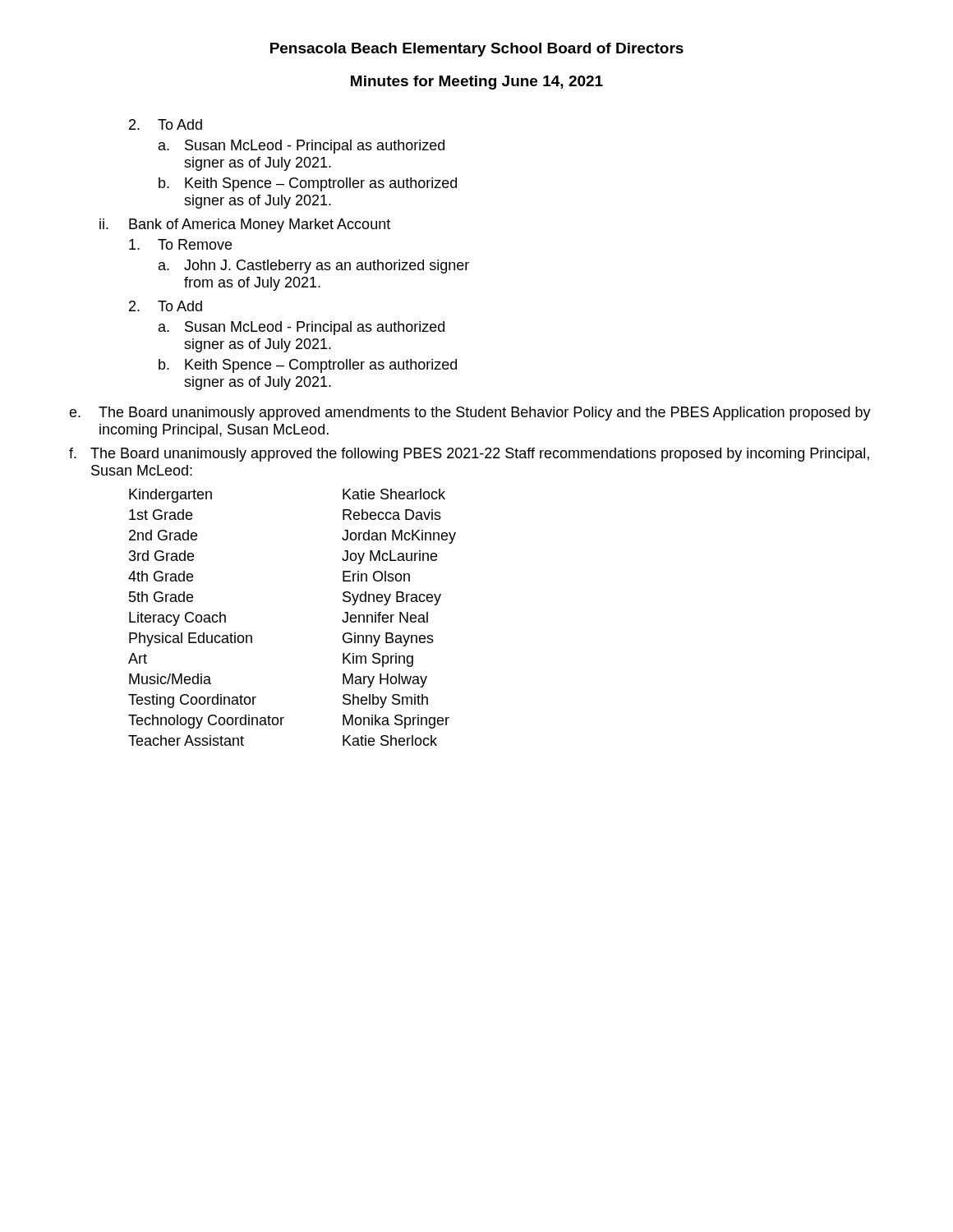Find the text starting "f. The Board"

[478, 462]
